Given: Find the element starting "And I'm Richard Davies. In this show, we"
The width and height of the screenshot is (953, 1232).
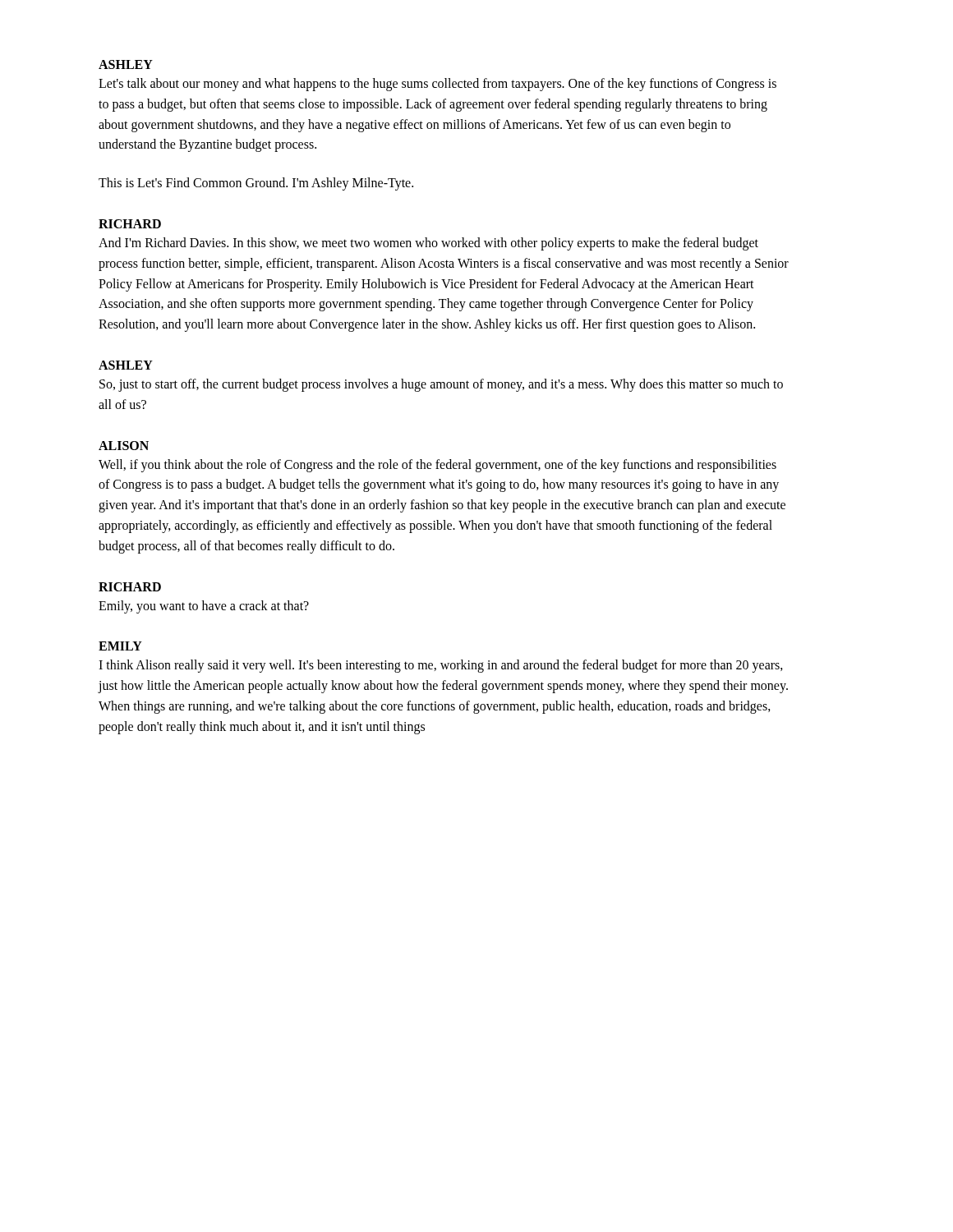Looking at the screenshot, I should click(x=443, y=283).
